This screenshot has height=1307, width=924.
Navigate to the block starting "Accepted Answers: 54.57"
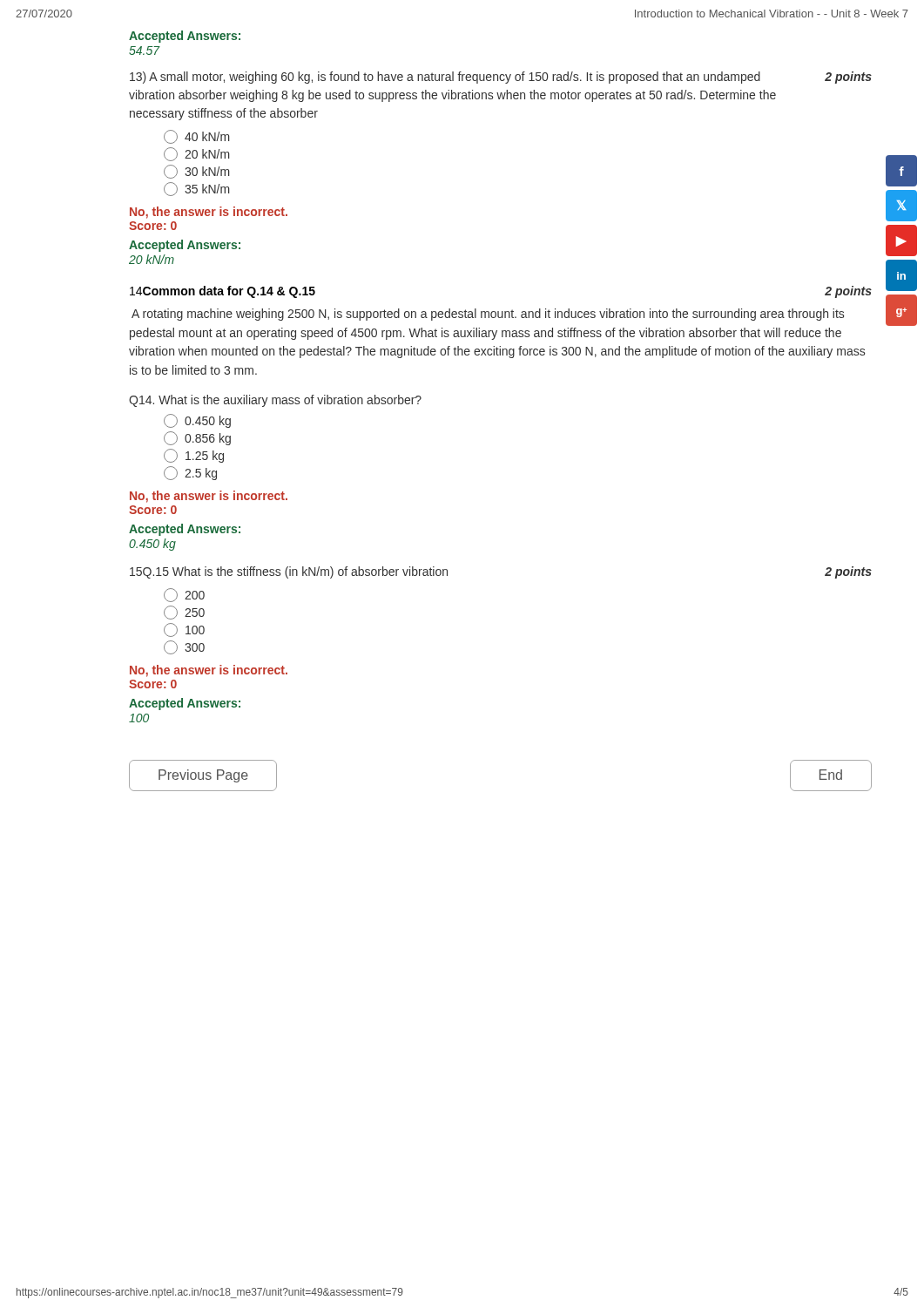[185, 37]
